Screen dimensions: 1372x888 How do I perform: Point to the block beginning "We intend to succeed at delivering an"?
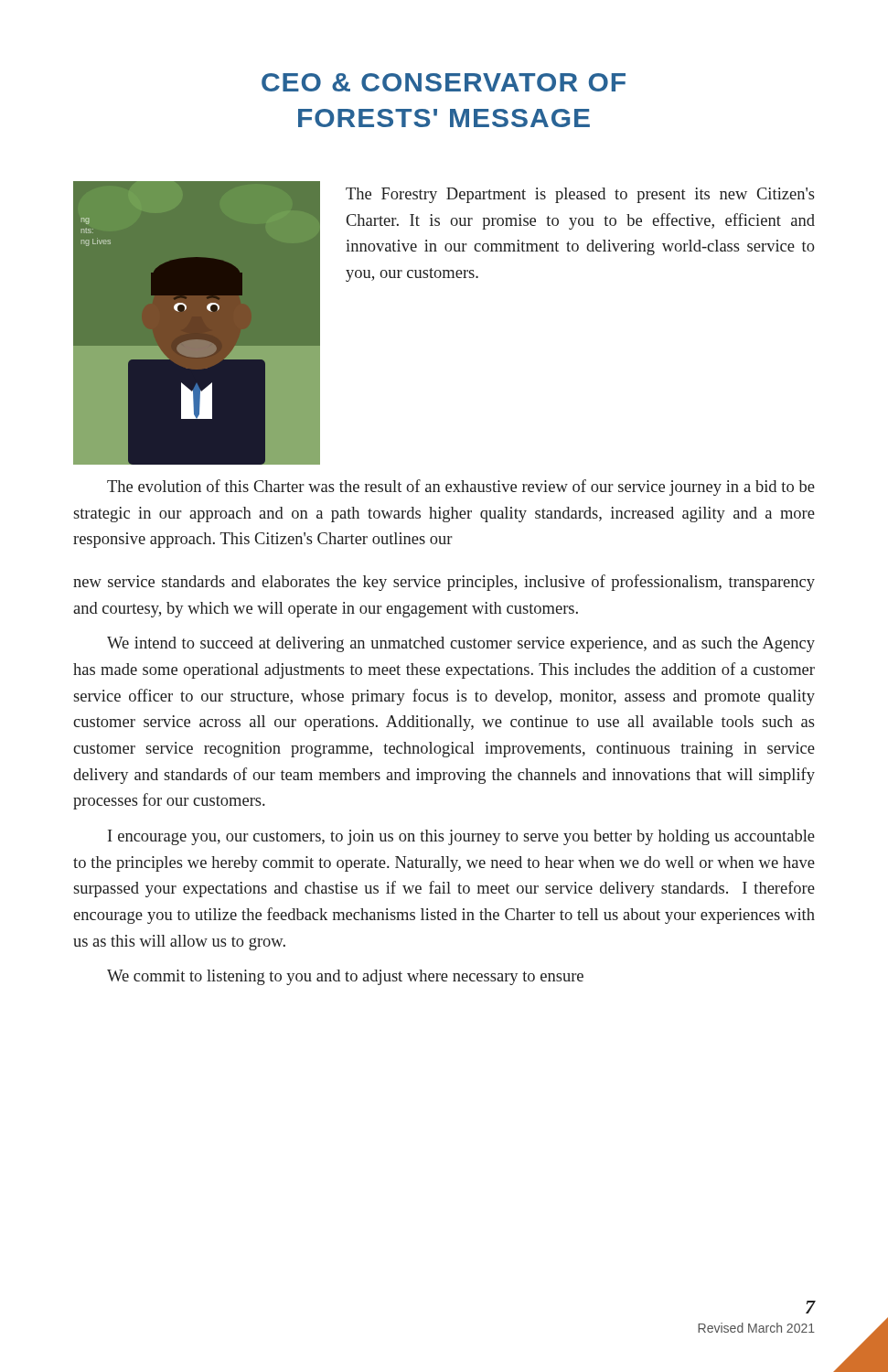pos(444,722)
